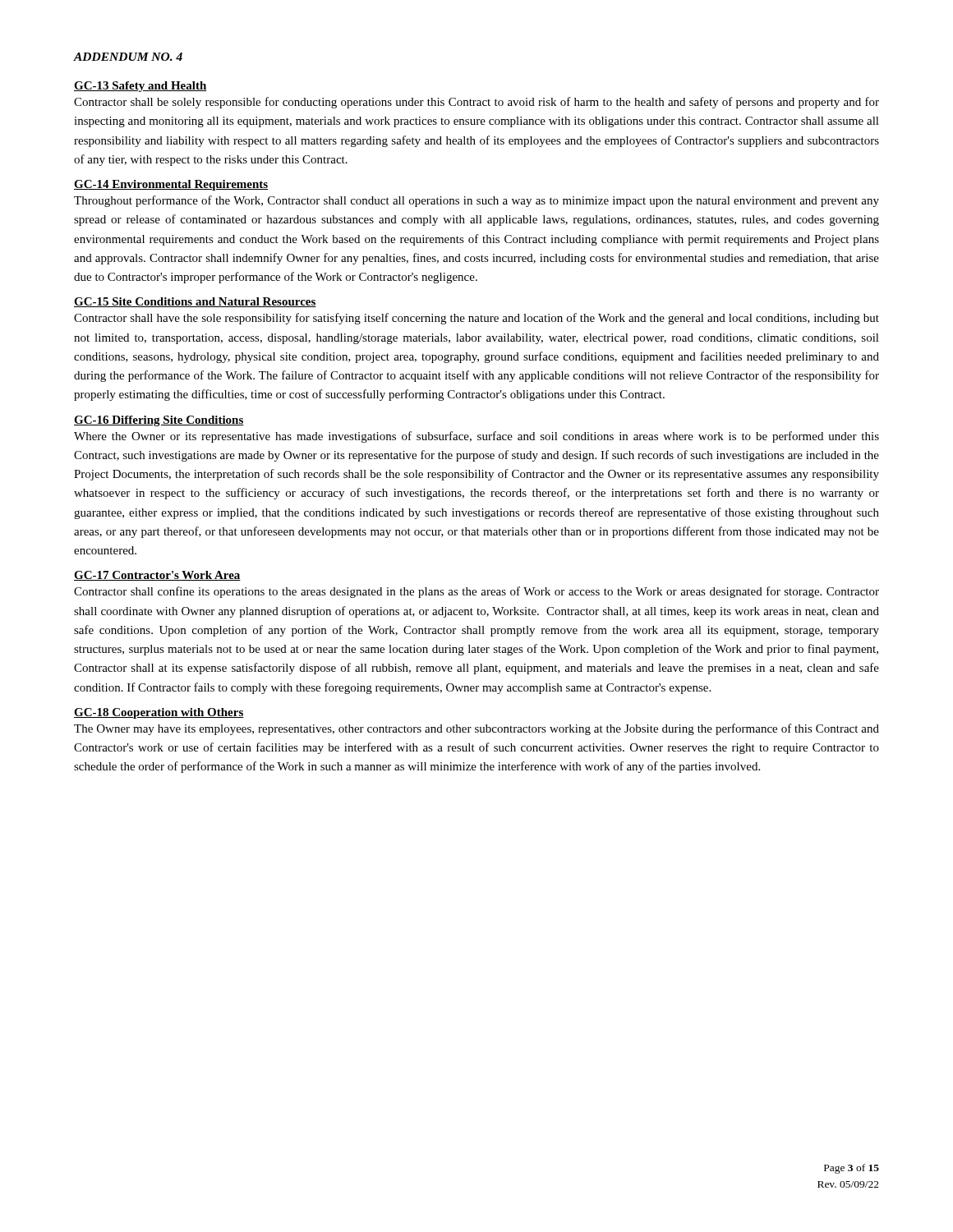Find the text block starting "GC-16 Differing Site"
The height and width of the screenshot is (1232, 953).
click(x=159, y=419)
